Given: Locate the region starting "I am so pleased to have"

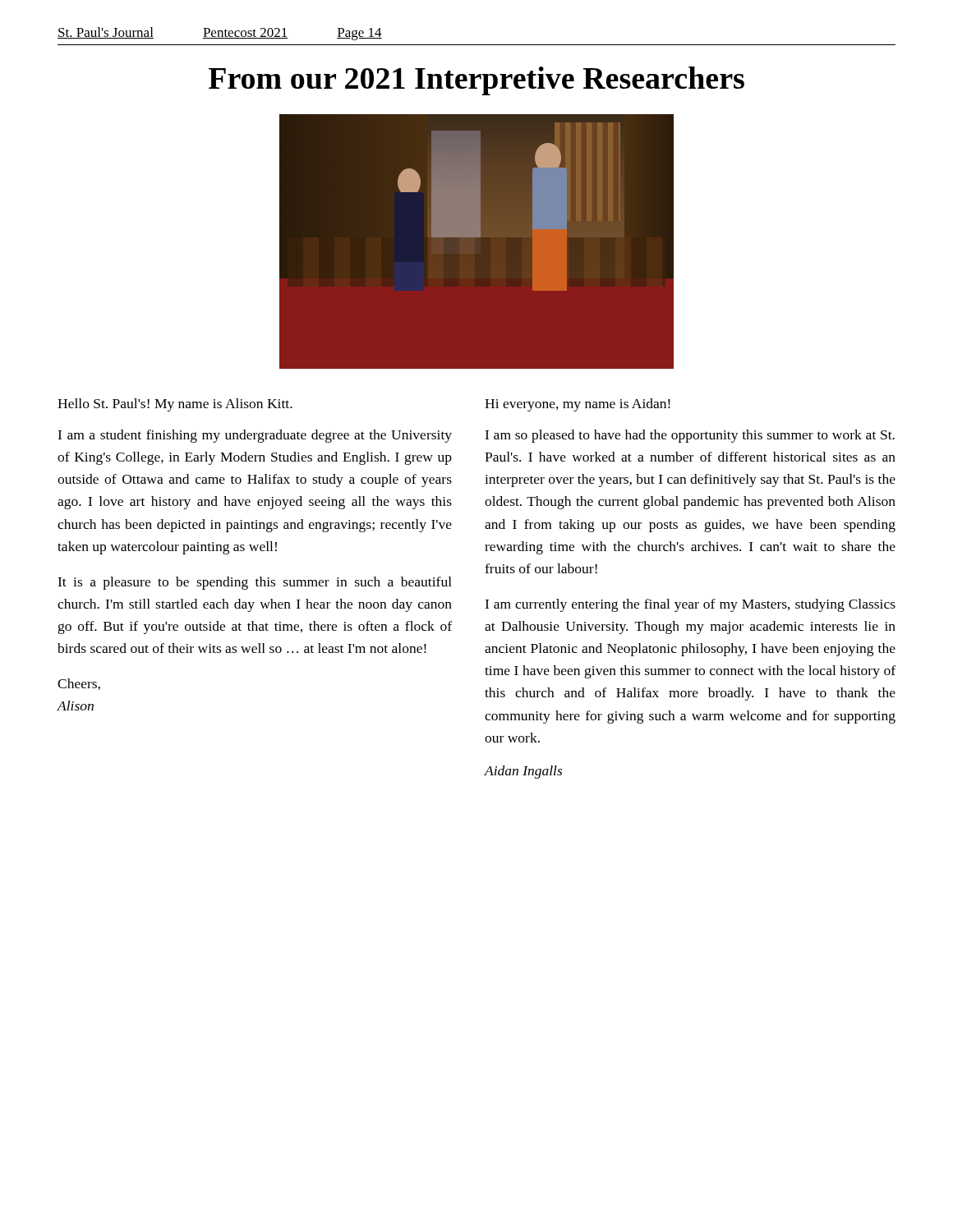Looking at the screenshot, I should pos(690,502).
